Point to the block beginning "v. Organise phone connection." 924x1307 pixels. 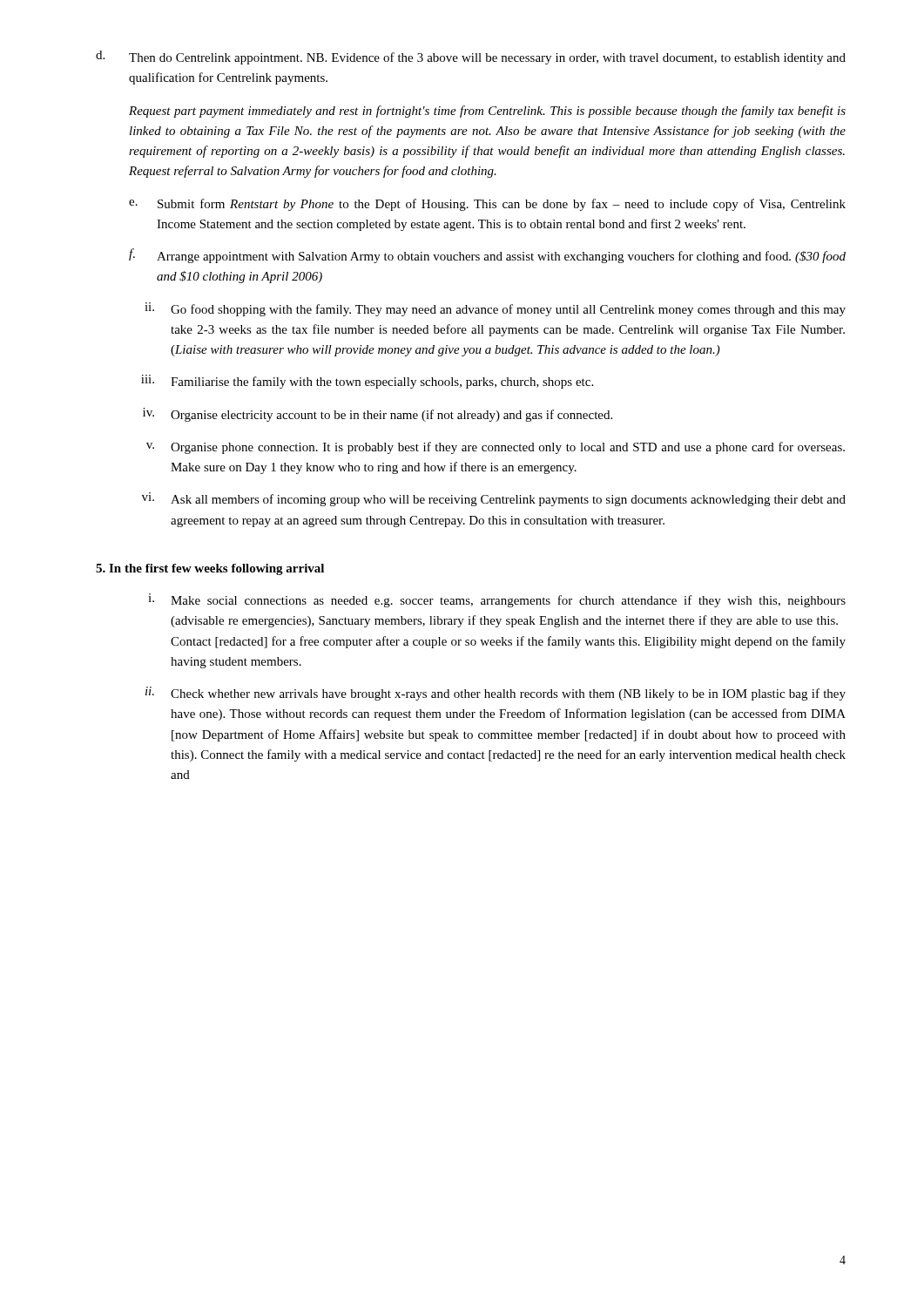(x=471, y=457)
